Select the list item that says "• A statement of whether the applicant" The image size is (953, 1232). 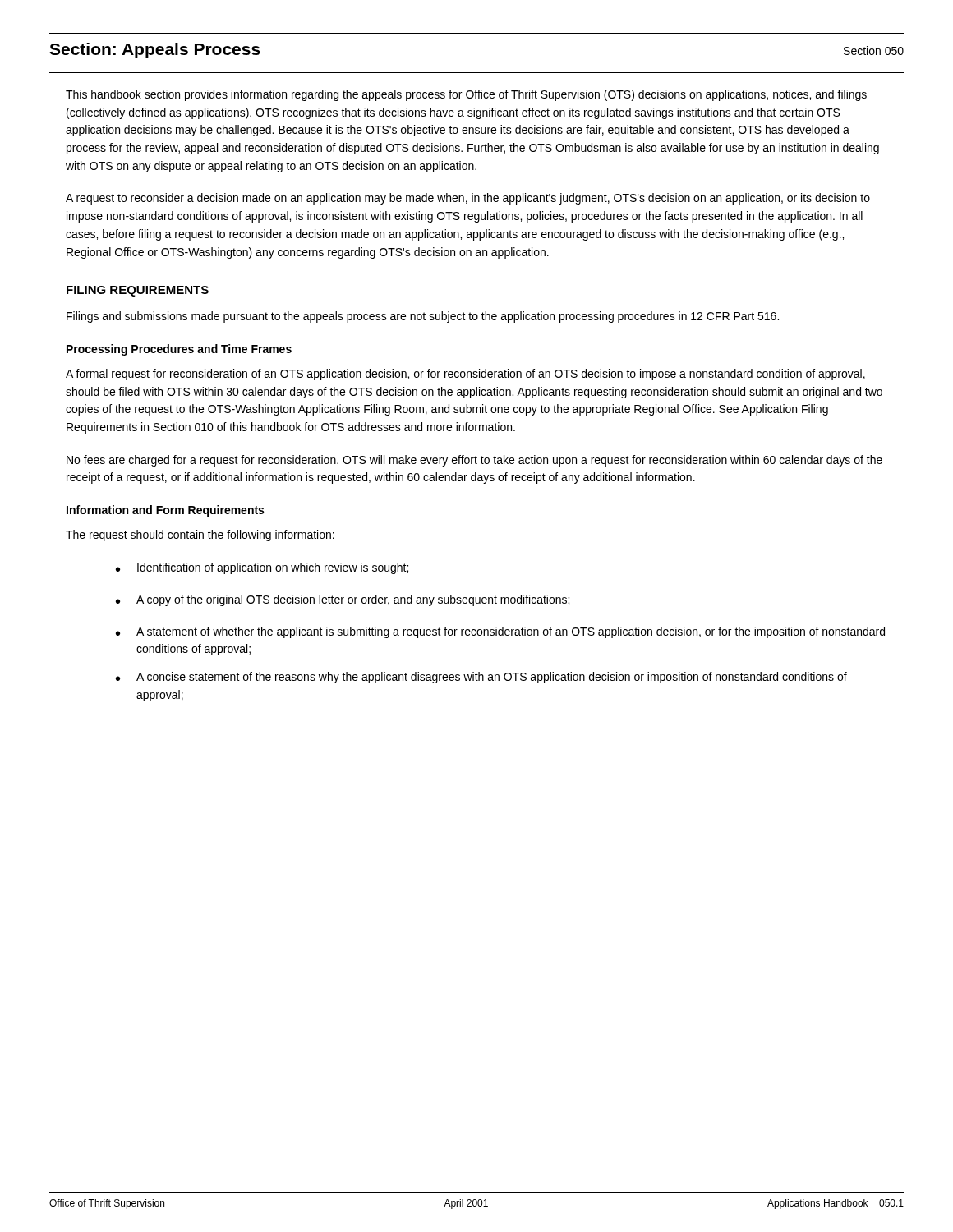click(x=501, y=641)
